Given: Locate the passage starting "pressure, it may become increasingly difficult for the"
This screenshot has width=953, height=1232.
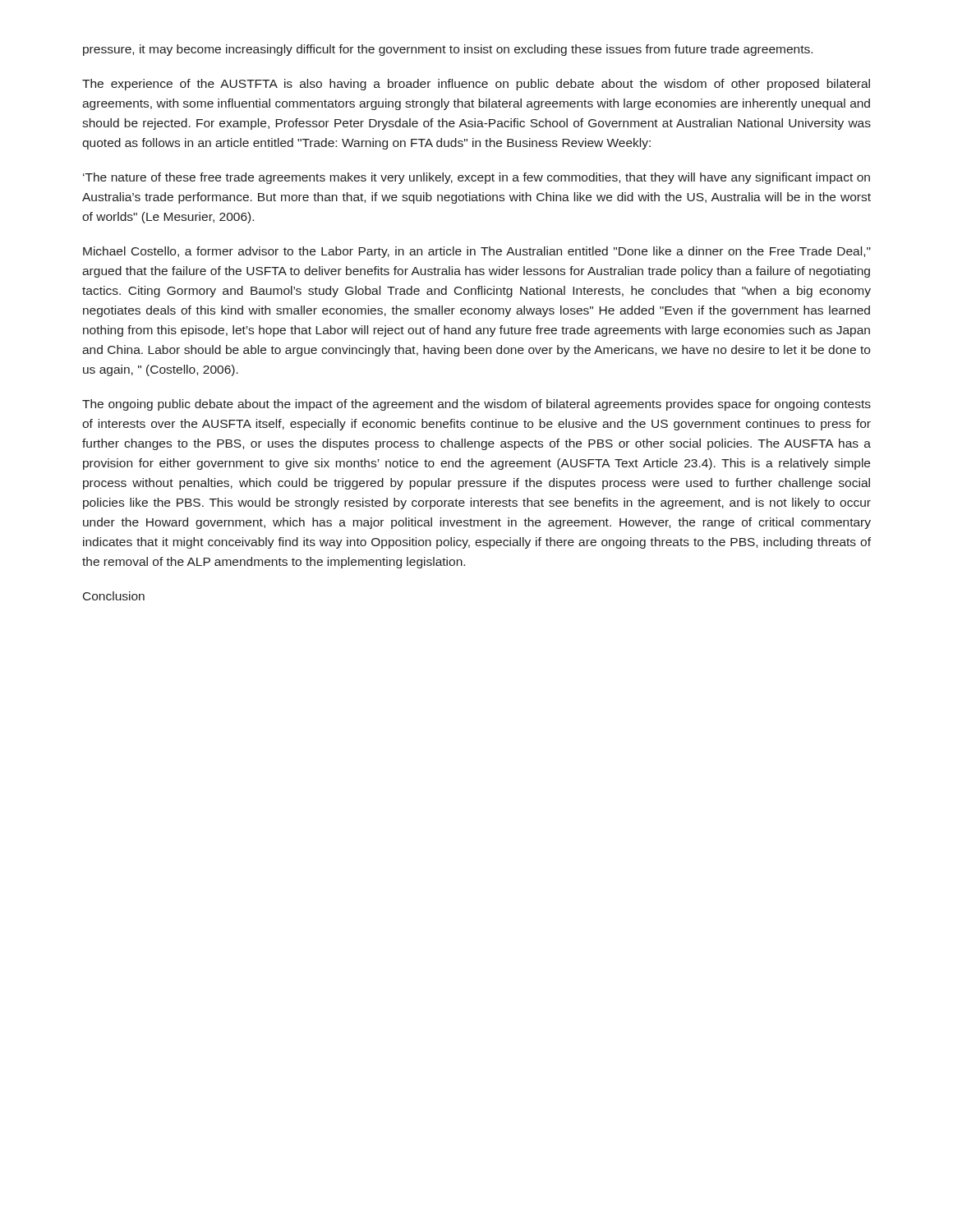Looking at the screenshot, I should [448, 49].
